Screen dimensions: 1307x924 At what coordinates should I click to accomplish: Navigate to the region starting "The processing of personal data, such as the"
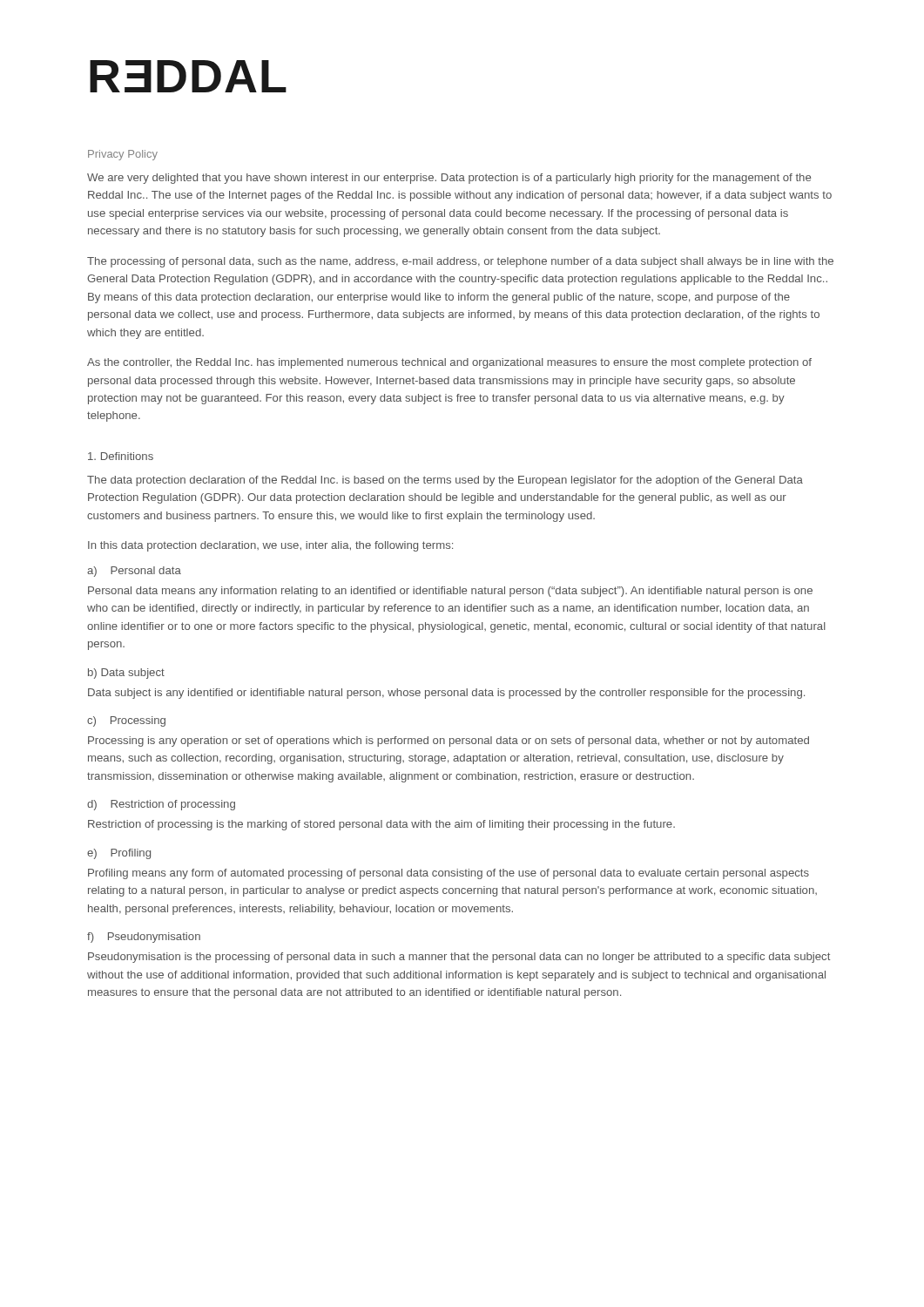(x=461, y=296)
